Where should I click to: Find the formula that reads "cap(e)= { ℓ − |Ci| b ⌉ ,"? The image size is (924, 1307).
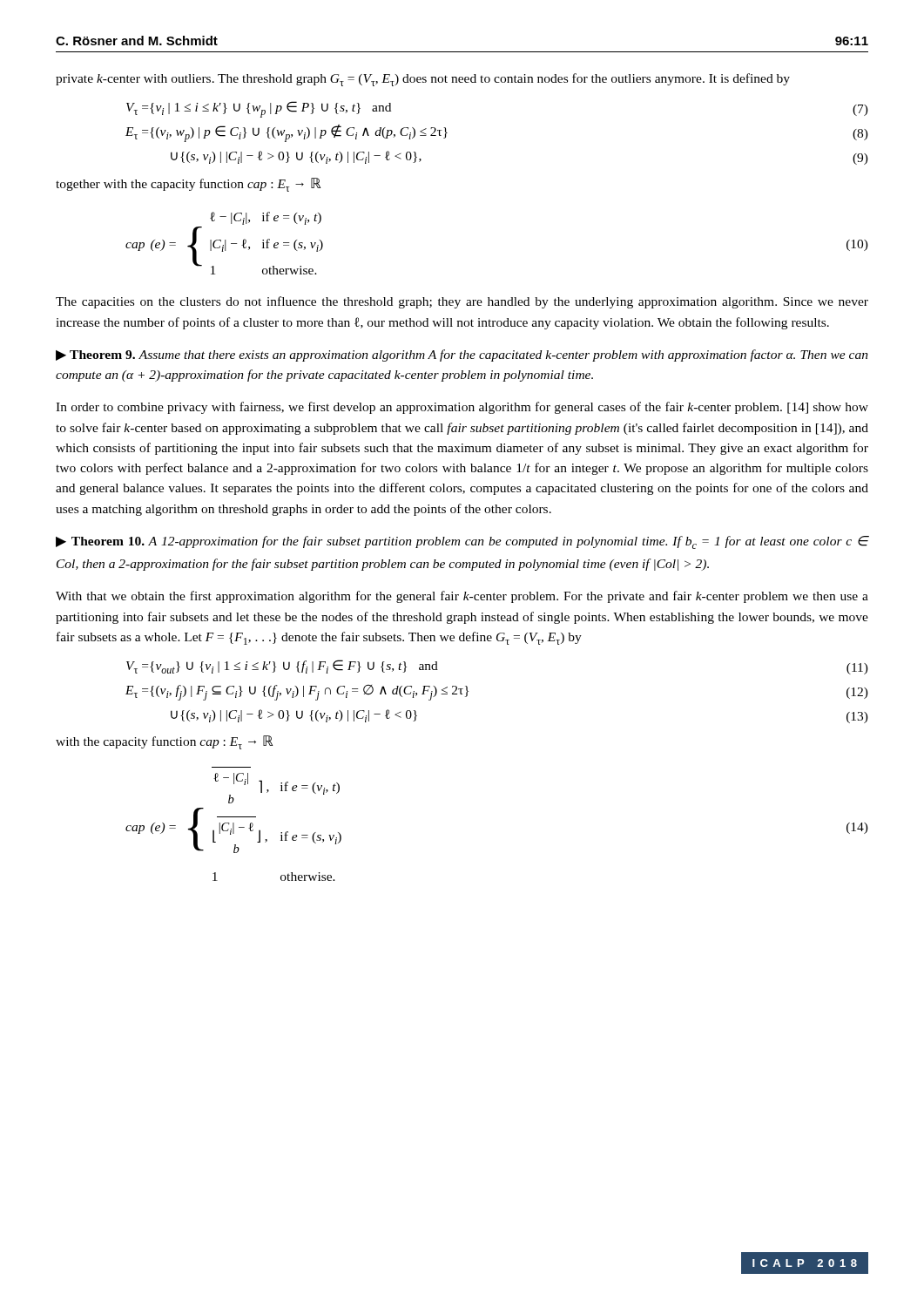pos(277,788)
